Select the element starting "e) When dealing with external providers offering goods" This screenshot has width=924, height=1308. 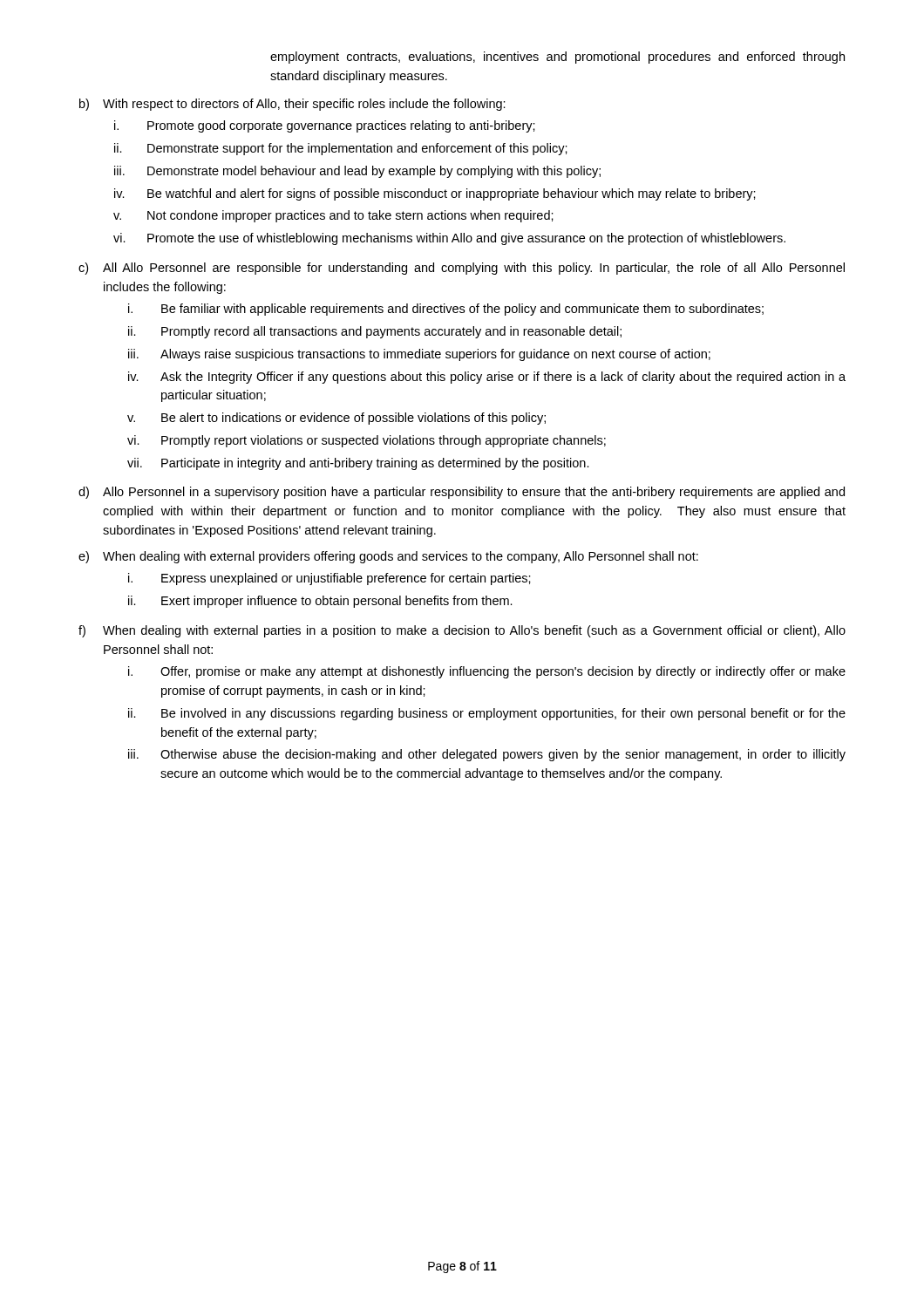[462, 581]
